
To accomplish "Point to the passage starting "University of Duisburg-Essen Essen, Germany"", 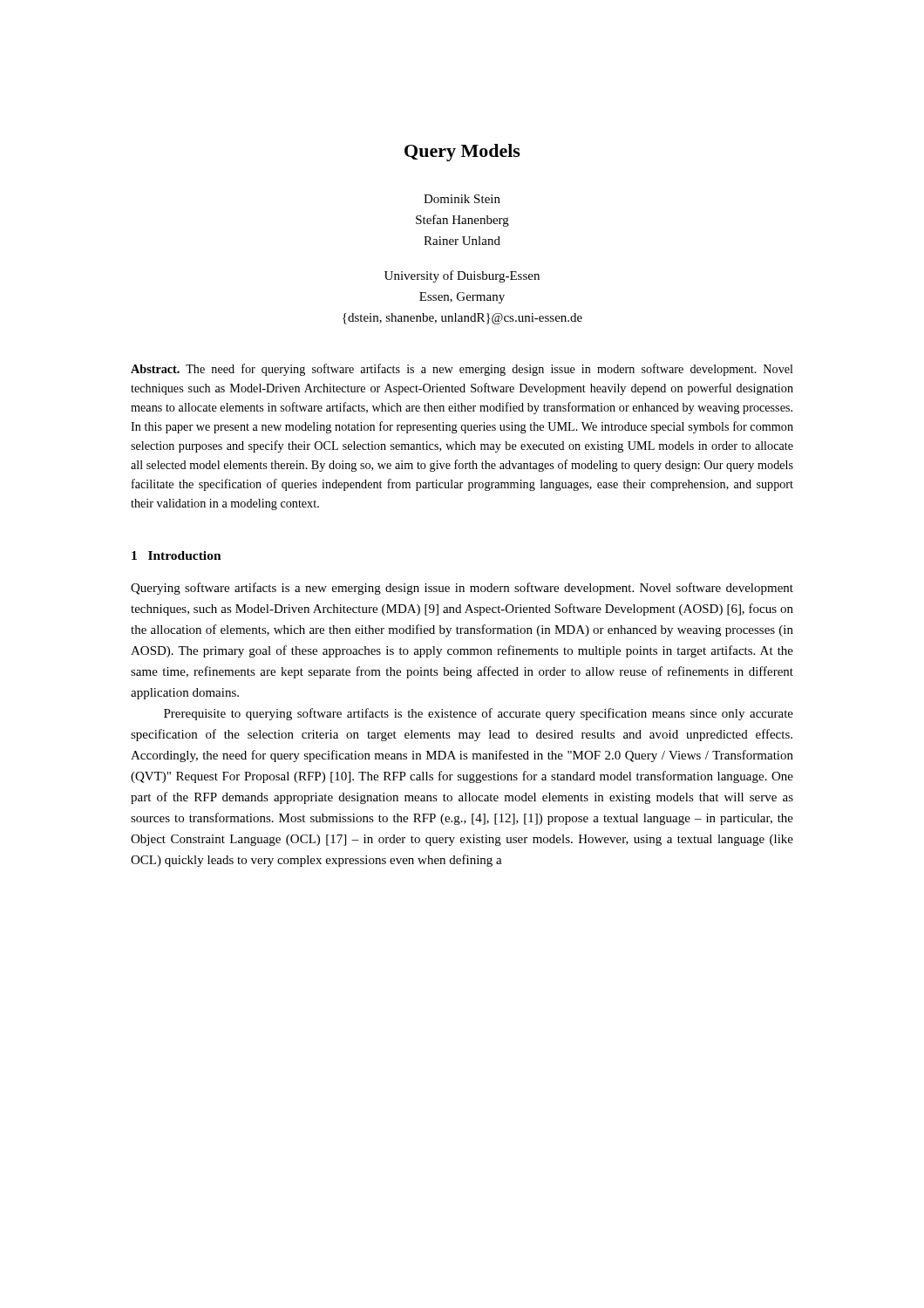I will coord(462,296).
